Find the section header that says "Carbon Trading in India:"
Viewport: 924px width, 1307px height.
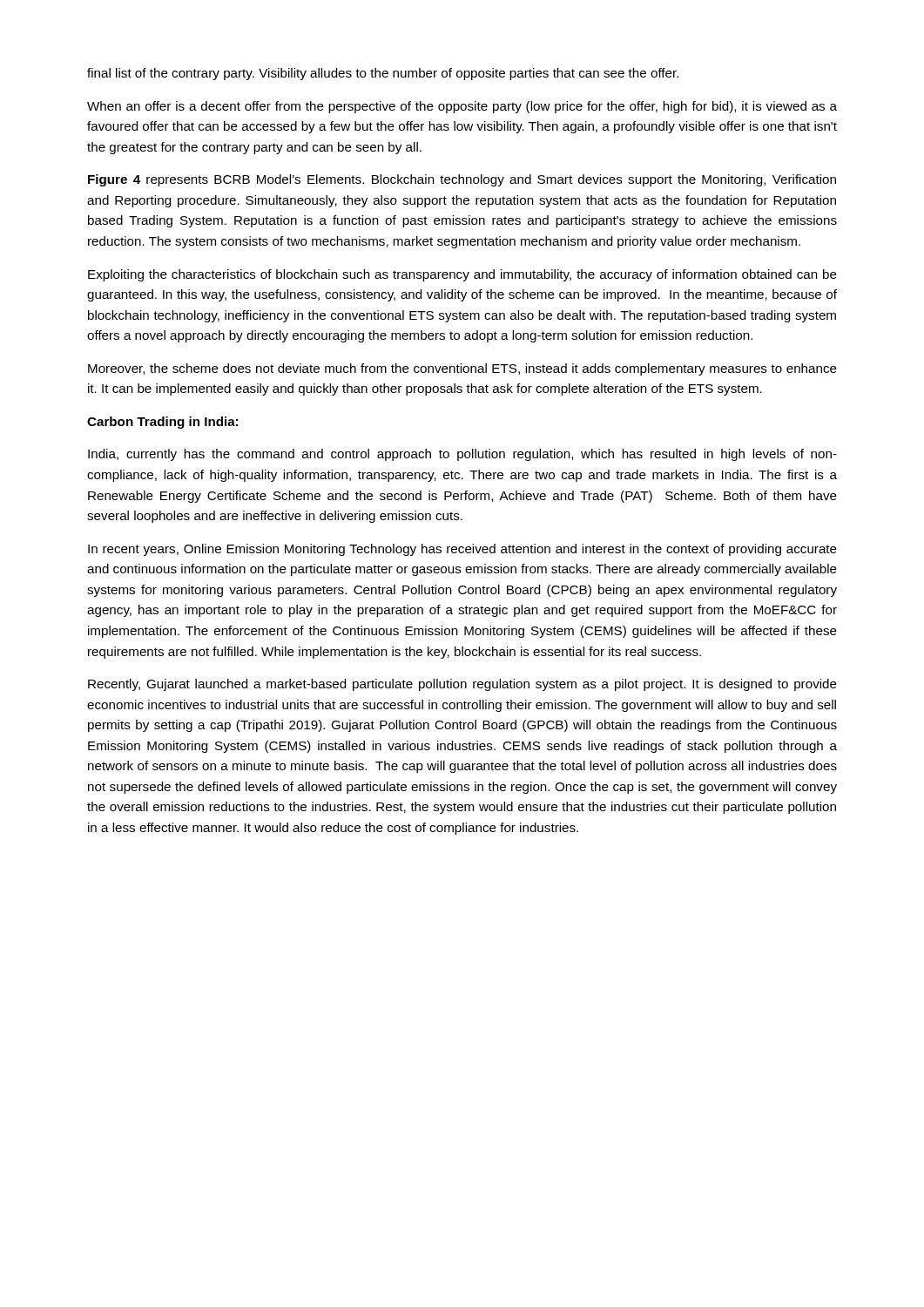point(163,421)
